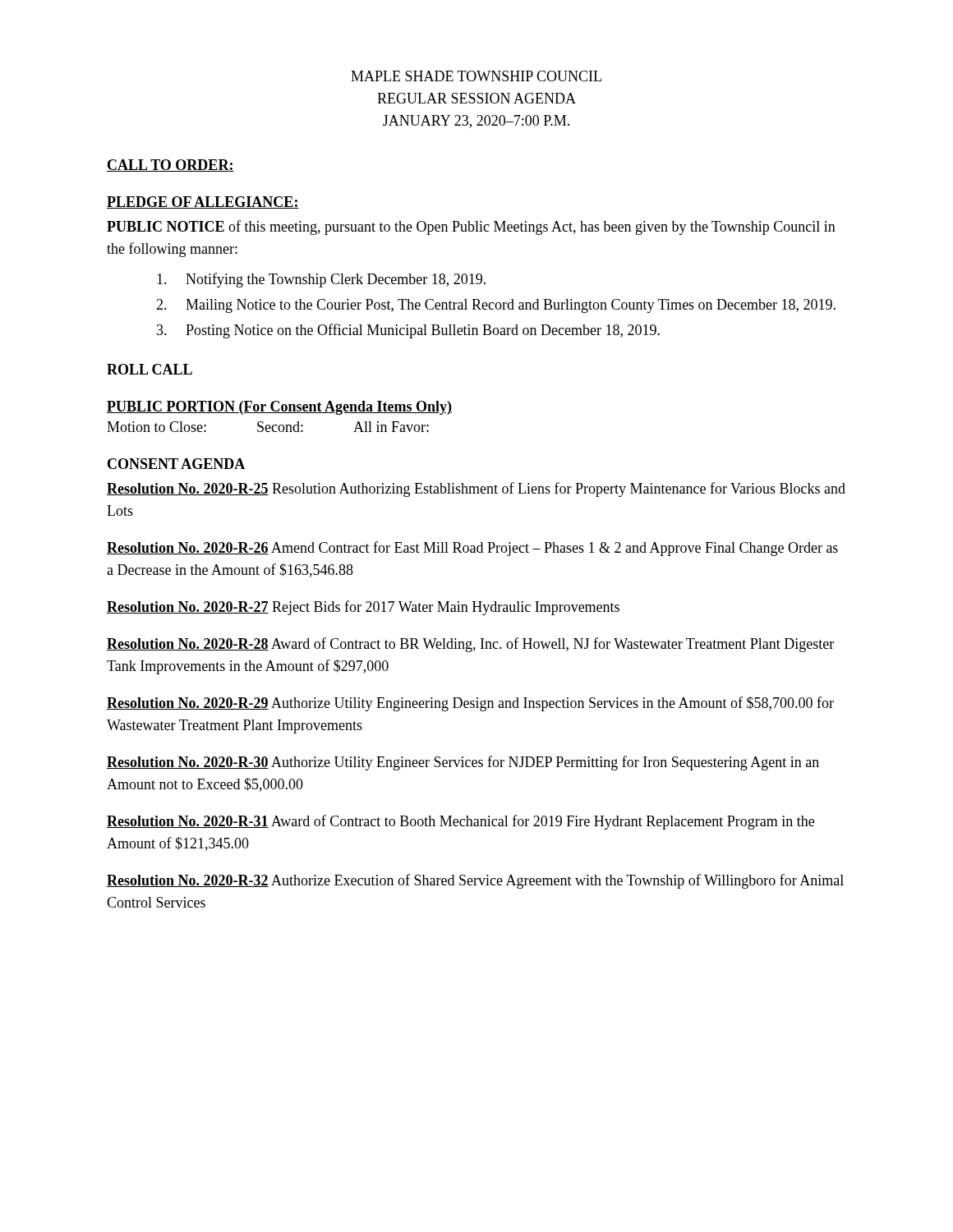953x1232 pixels.
Task: Find the block on this page that starts "Resolution No. 2020-R-29 Authorize Utility"
Action: 470,714
